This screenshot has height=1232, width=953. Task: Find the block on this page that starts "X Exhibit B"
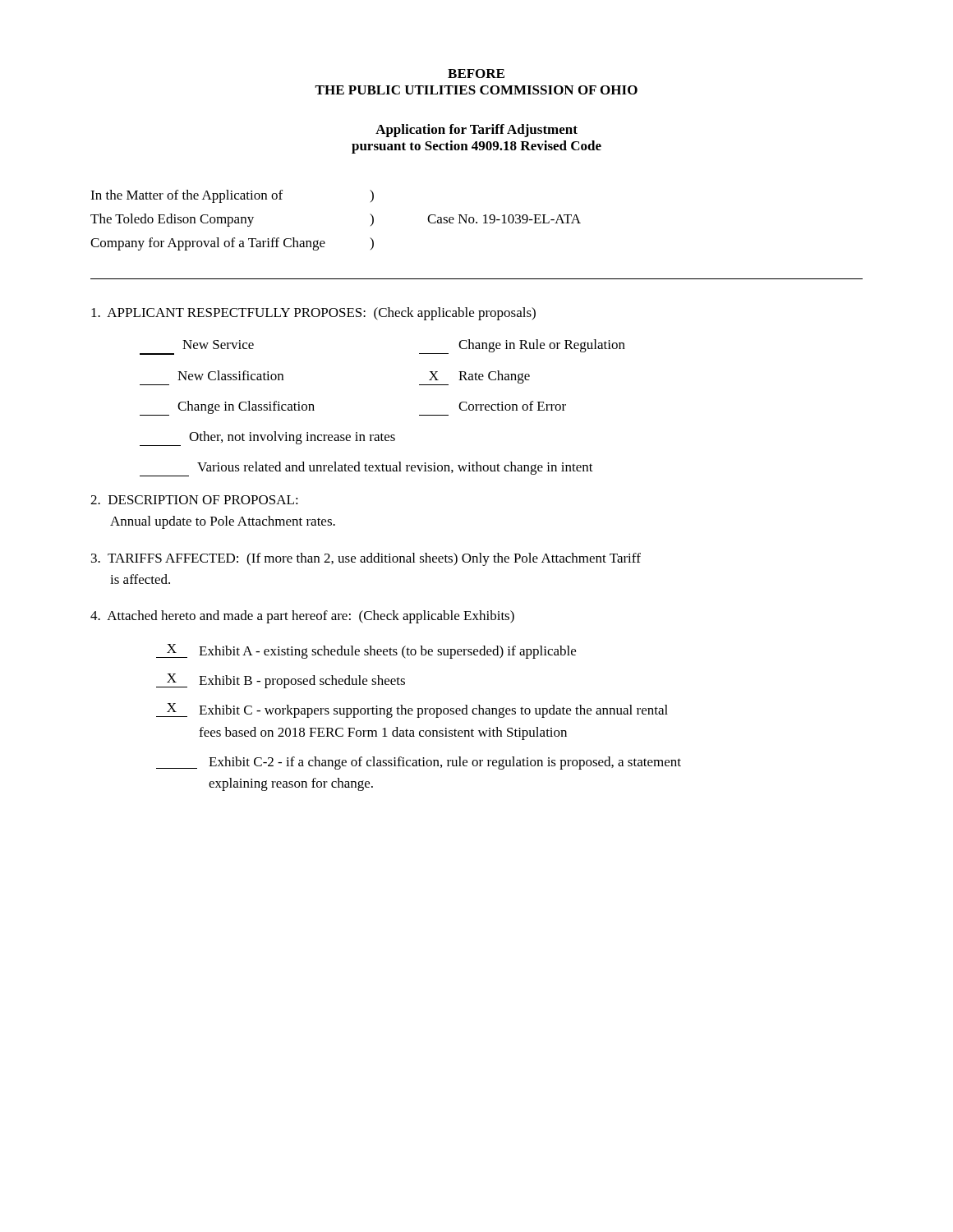point(281,681)
